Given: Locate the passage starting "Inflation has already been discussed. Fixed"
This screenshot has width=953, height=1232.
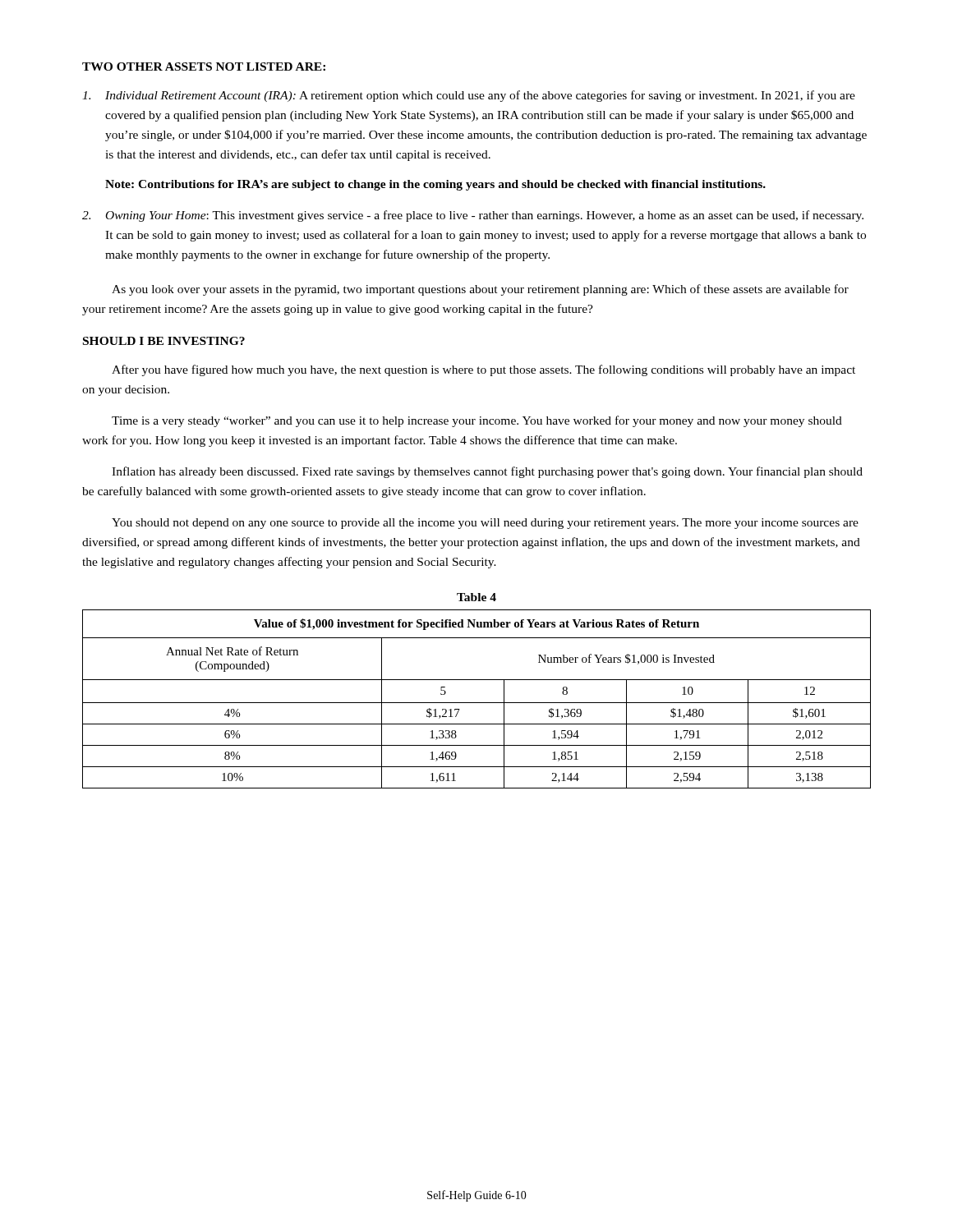Looking at the screenshot, I should pyautogui.click(x=472, y=481).
